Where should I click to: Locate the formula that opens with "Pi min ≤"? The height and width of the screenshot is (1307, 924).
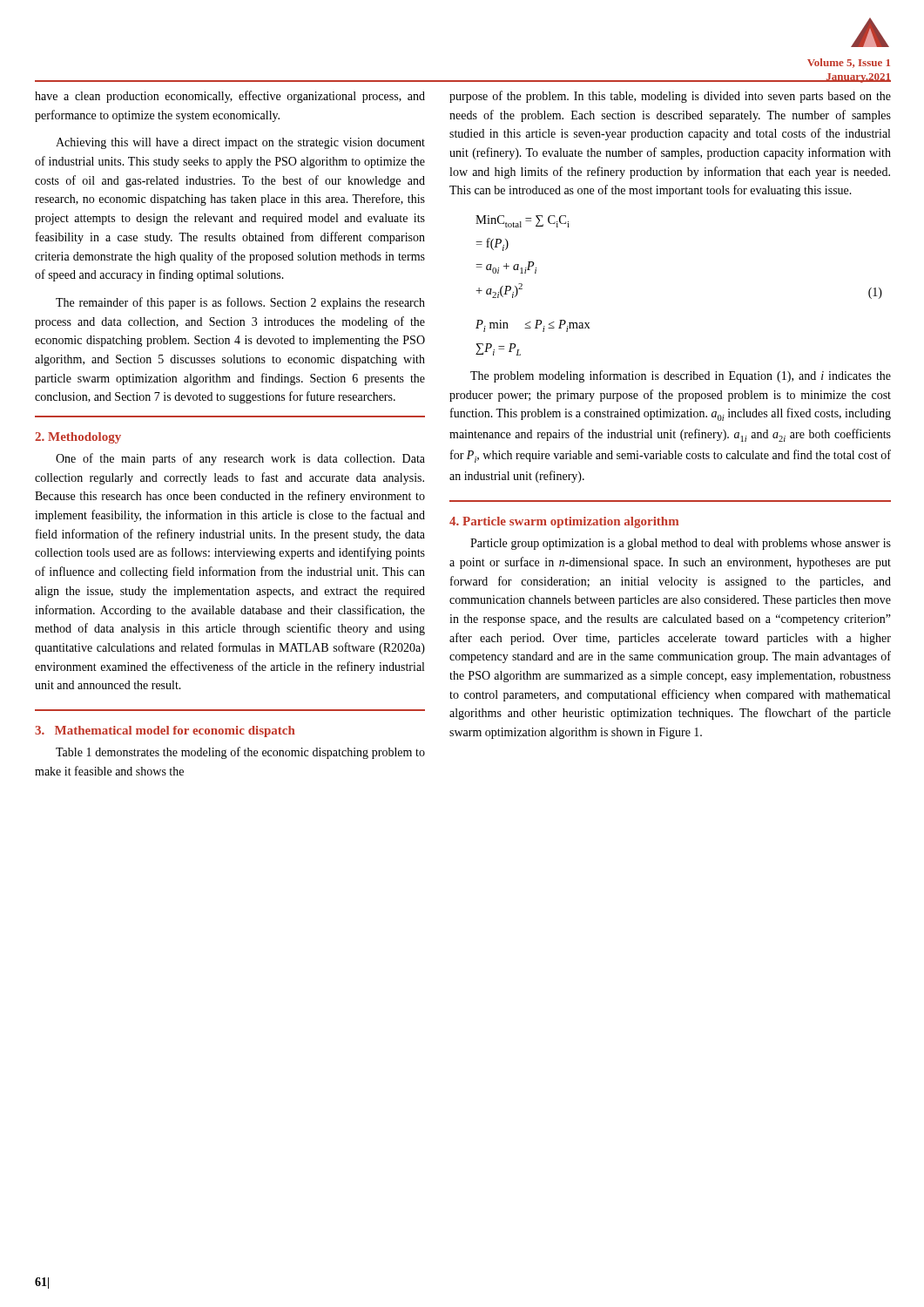(x=533, y=326)
